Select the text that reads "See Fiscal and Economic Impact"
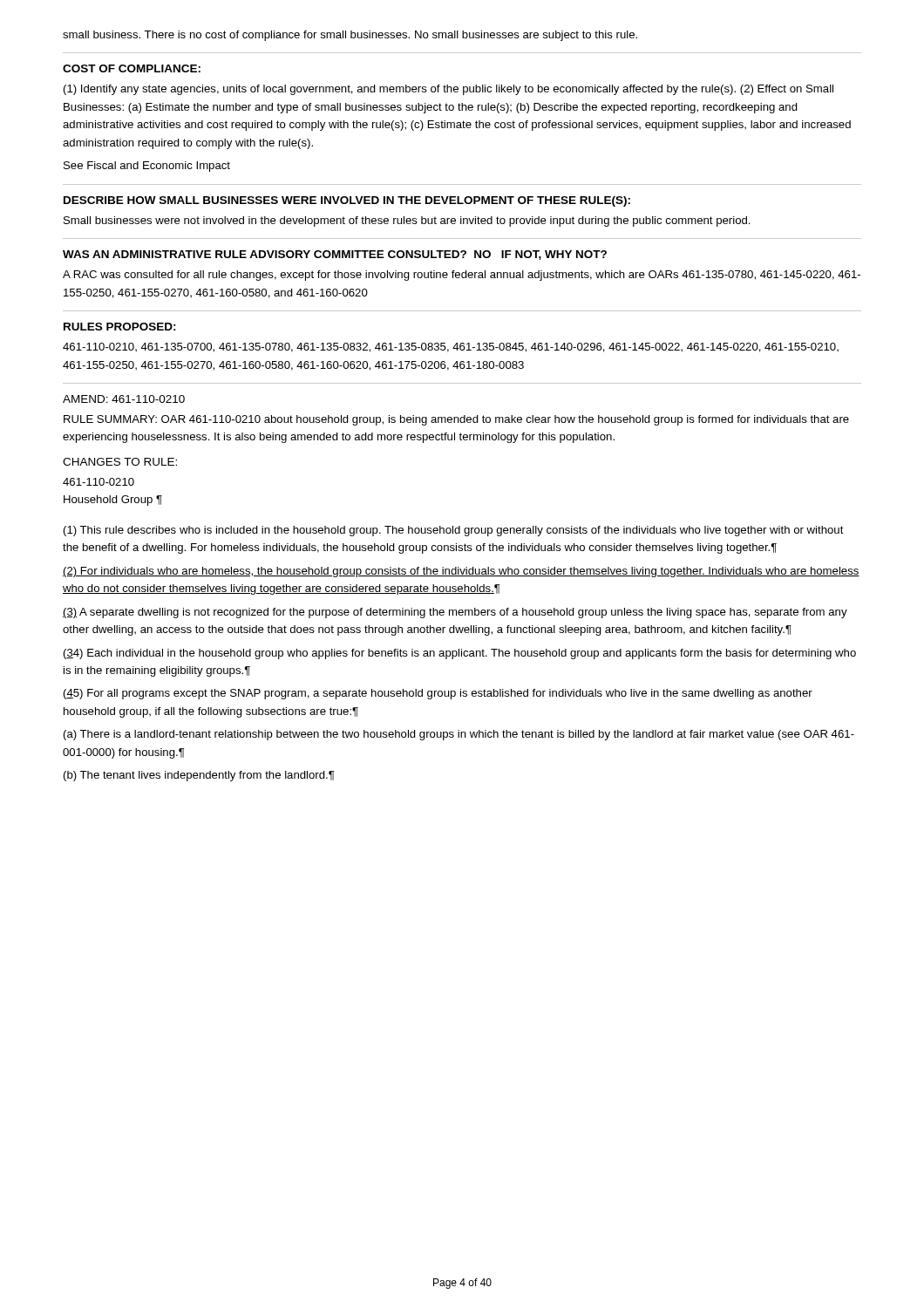This screenshot has width=924, height=1308. (147, 167)
